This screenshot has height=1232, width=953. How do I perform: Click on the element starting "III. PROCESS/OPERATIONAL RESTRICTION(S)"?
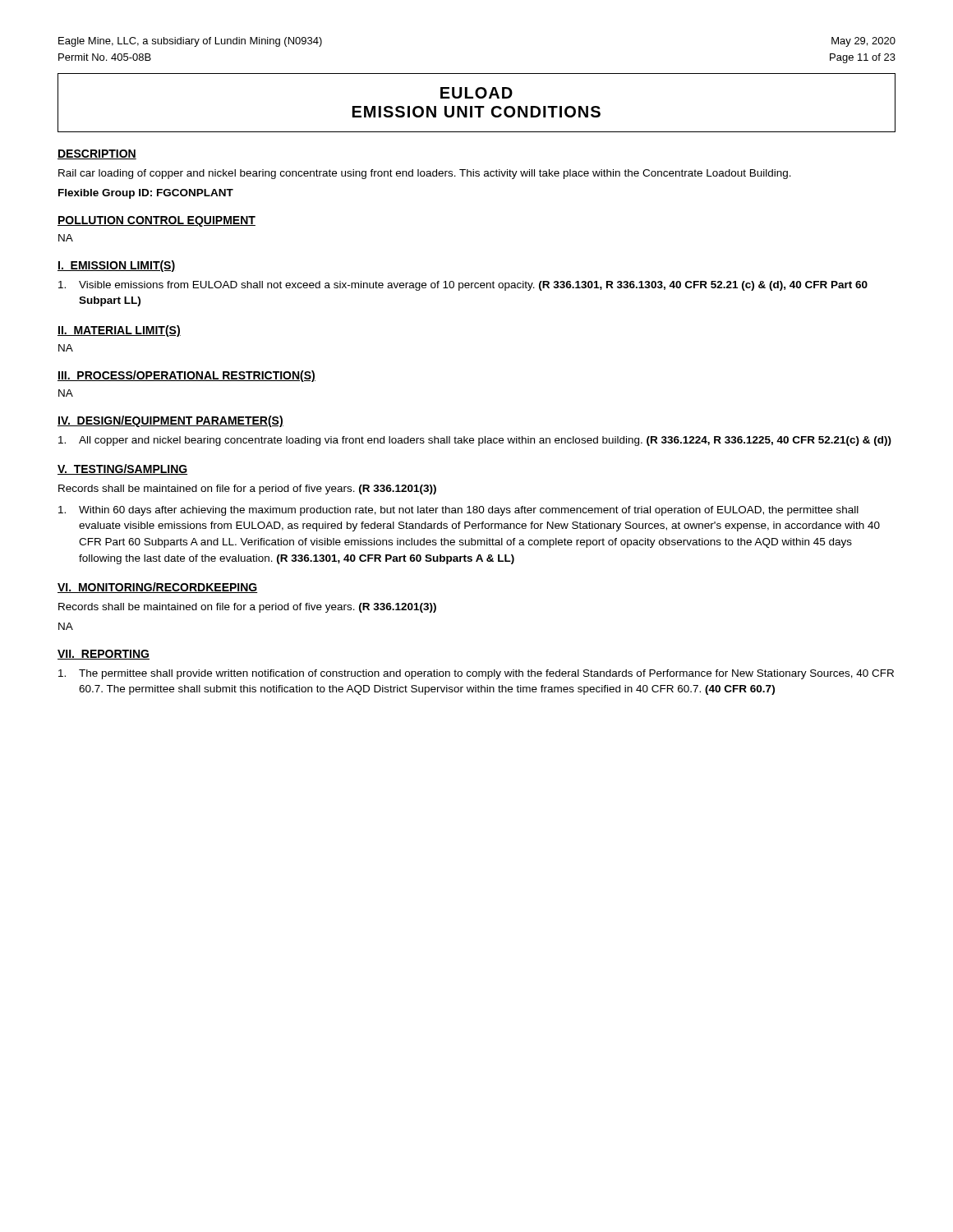(x=186, y=375)
